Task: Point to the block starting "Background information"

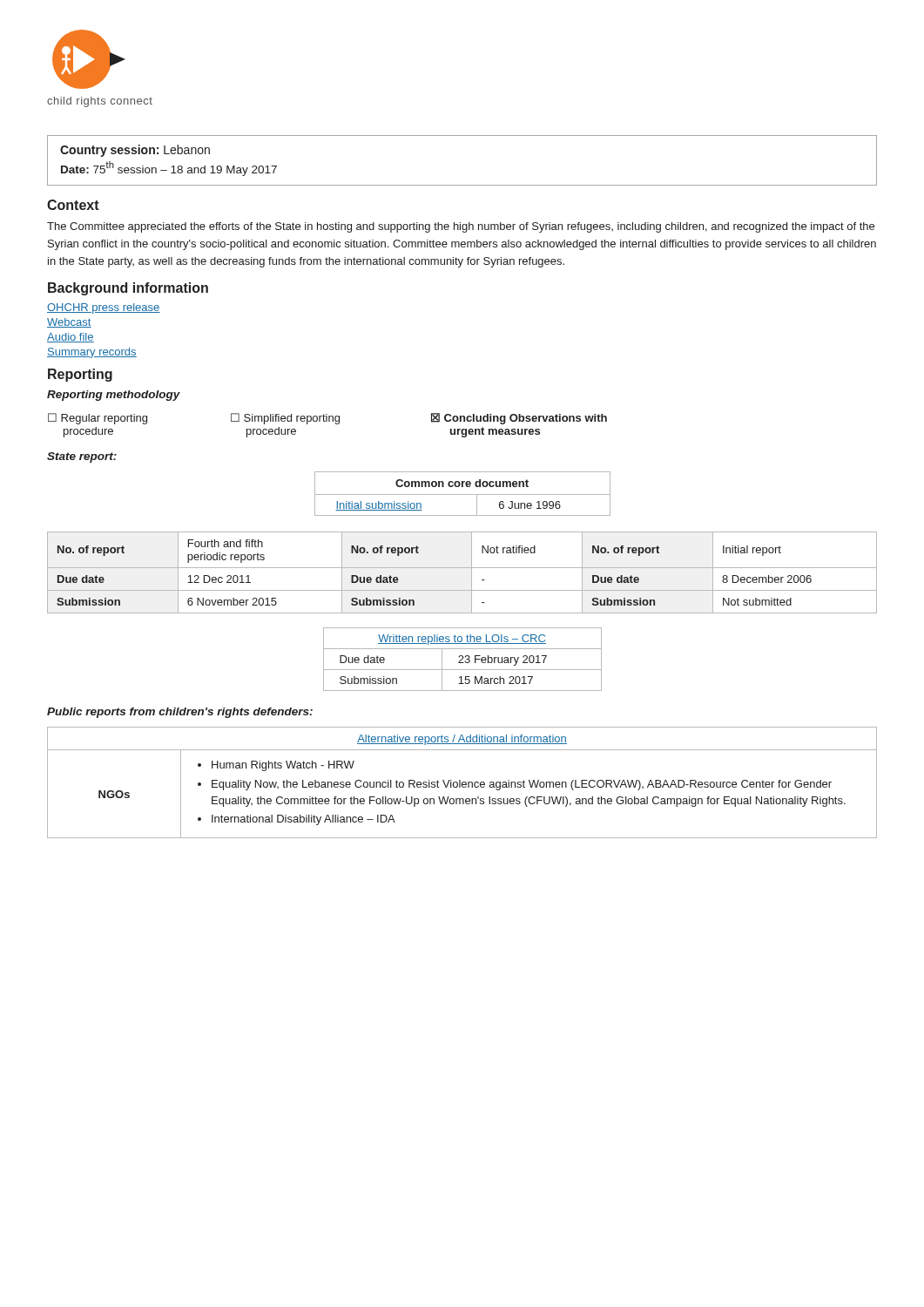Action: click(128, 288)
